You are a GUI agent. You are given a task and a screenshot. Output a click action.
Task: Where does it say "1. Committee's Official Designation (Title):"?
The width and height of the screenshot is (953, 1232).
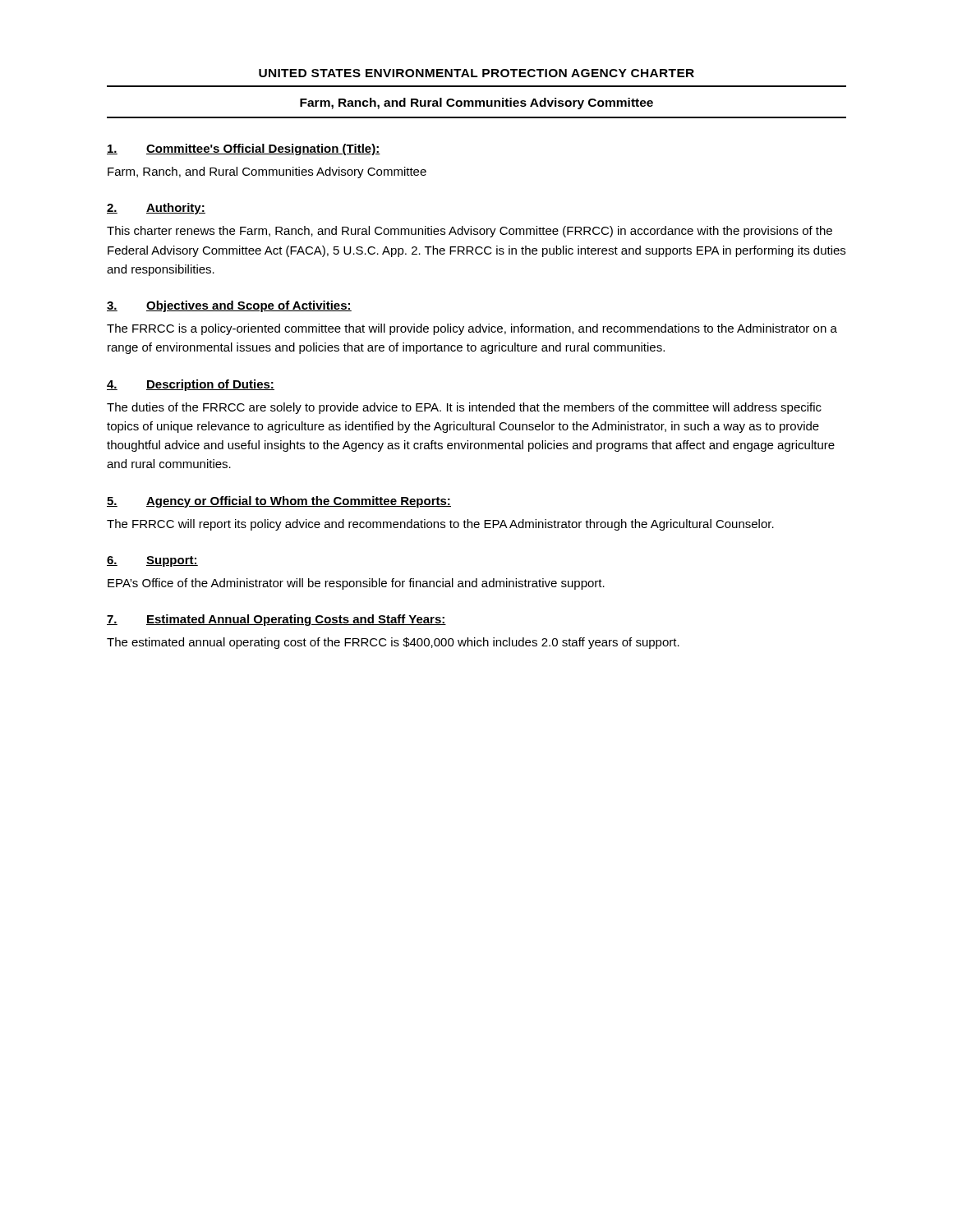(x=243, y=148)
